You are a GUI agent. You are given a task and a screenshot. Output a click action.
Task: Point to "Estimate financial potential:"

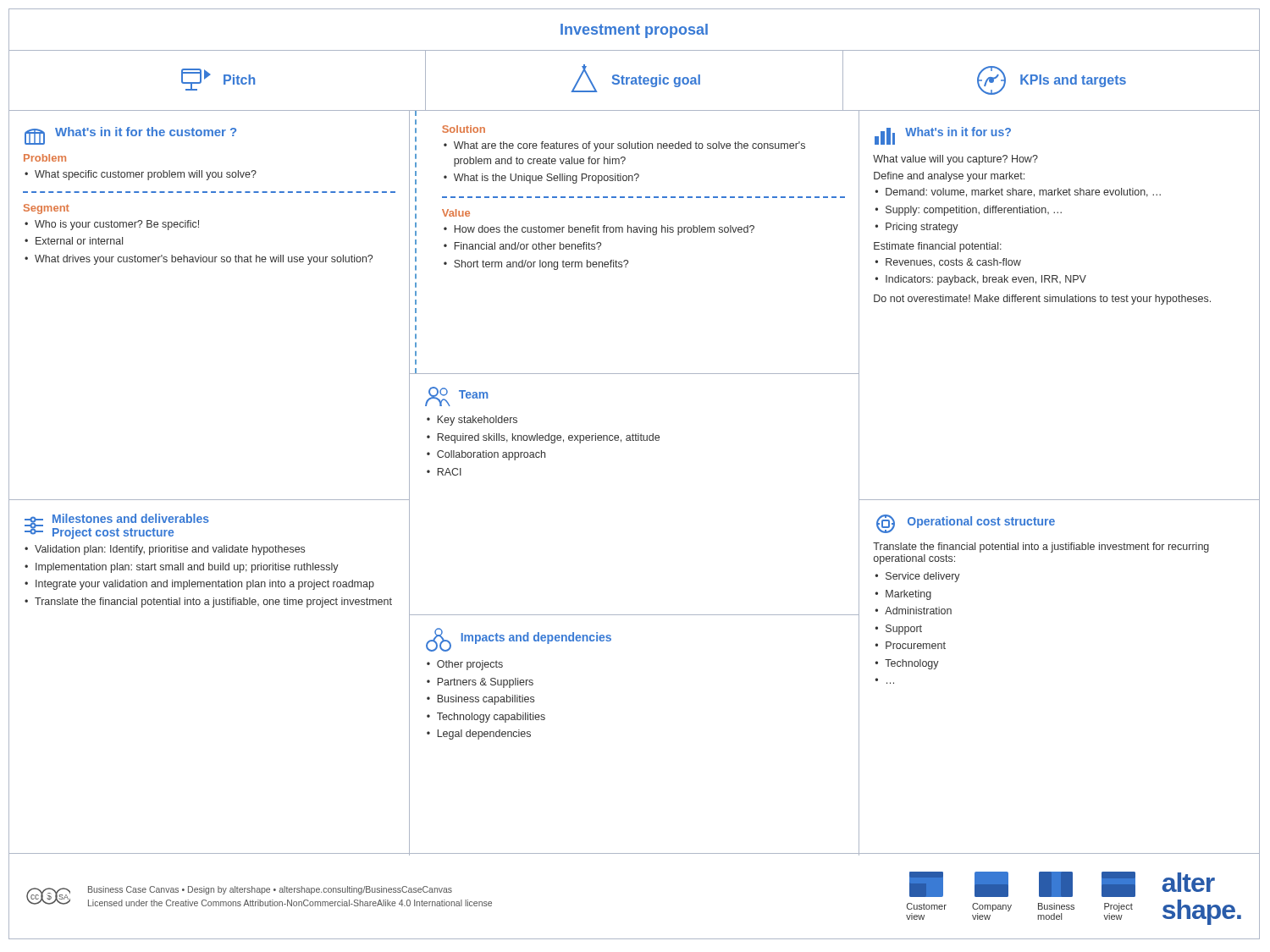(x=938, y=246)
